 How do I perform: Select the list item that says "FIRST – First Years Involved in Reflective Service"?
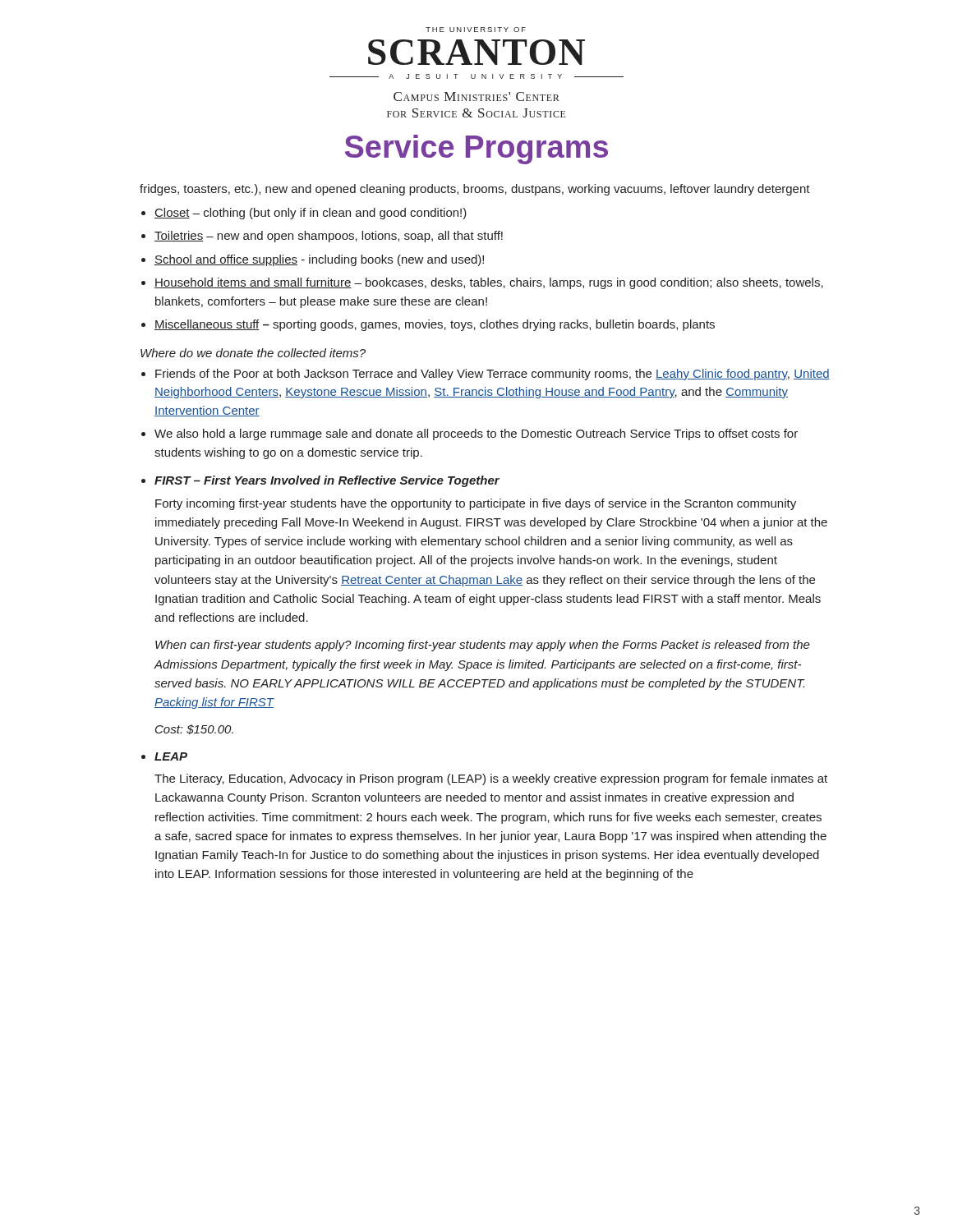492,606
